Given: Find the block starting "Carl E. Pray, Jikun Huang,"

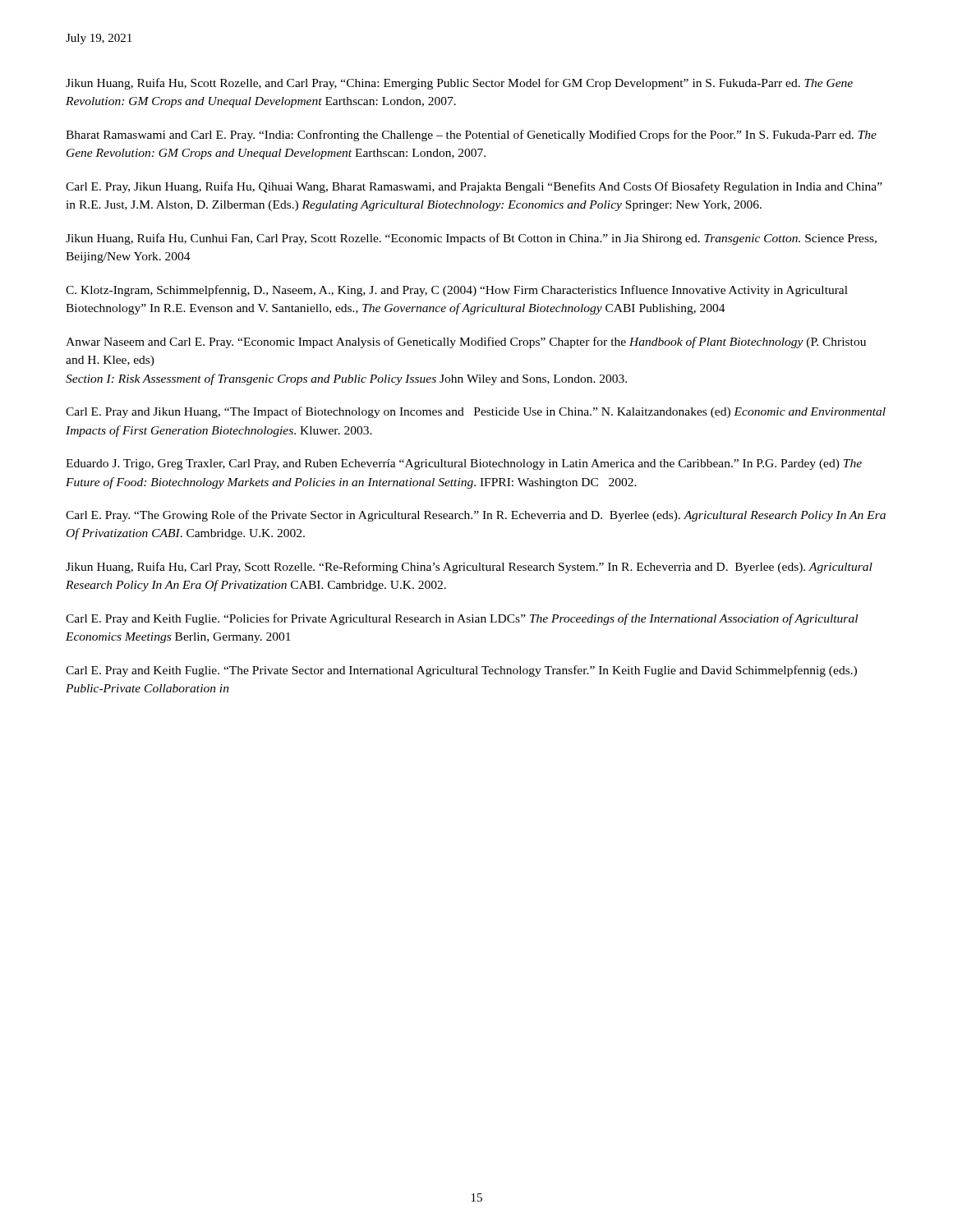Looking at the screenshot, I should 474,195.
